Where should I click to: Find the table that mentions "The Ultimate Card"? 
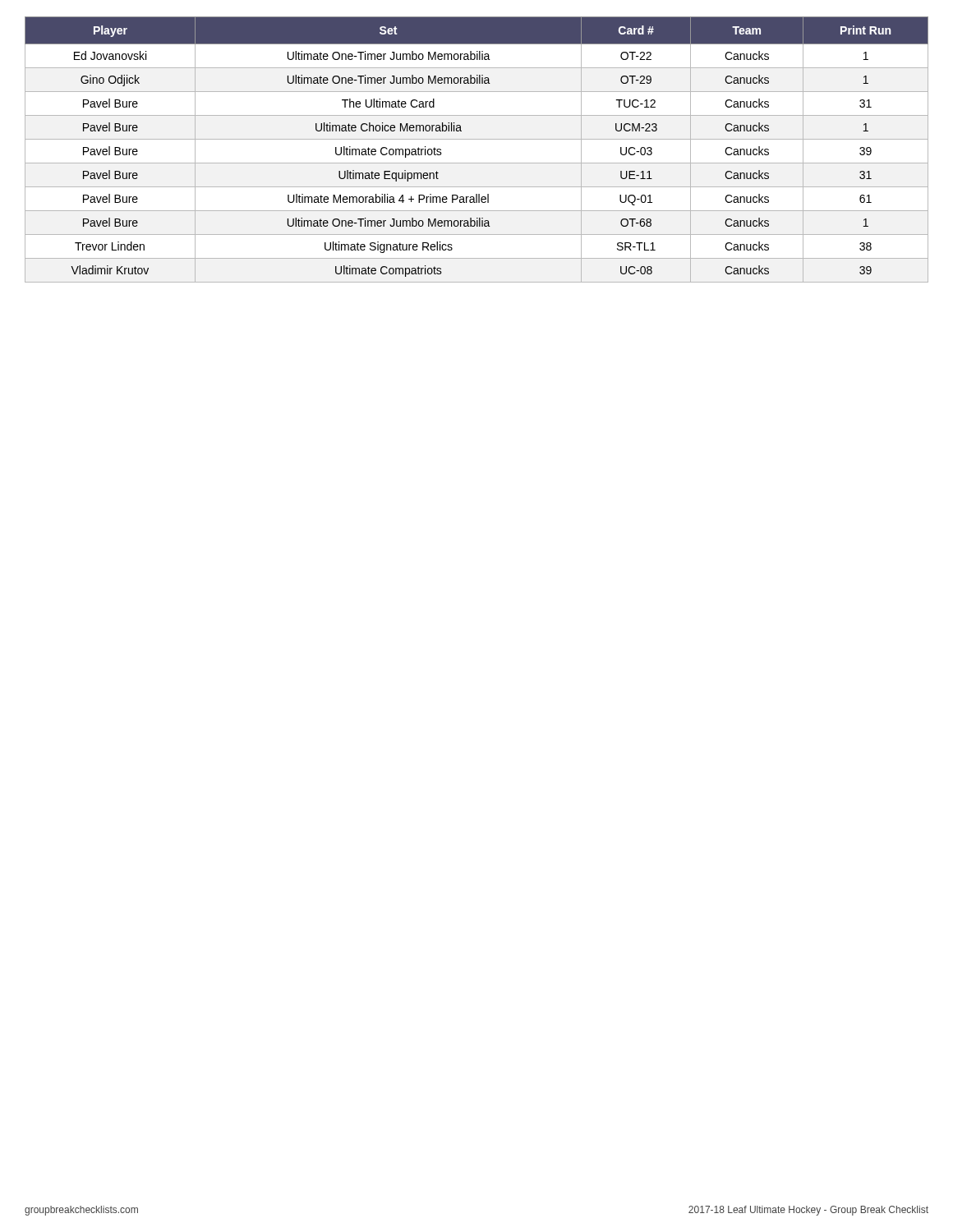(x=476, y=149)
